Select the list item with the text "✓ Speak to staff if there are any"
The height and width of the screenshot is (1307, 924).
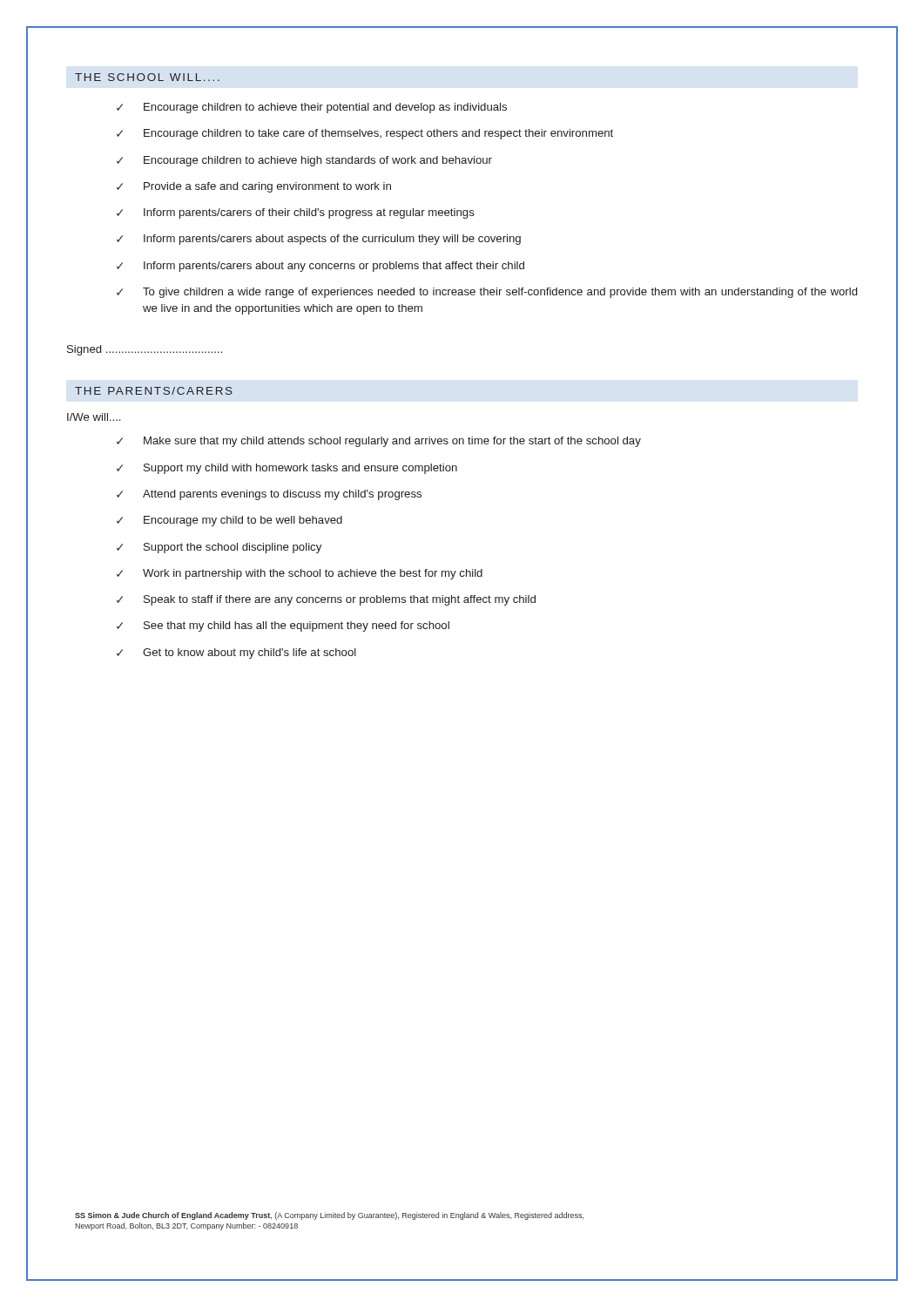point(486,600)
